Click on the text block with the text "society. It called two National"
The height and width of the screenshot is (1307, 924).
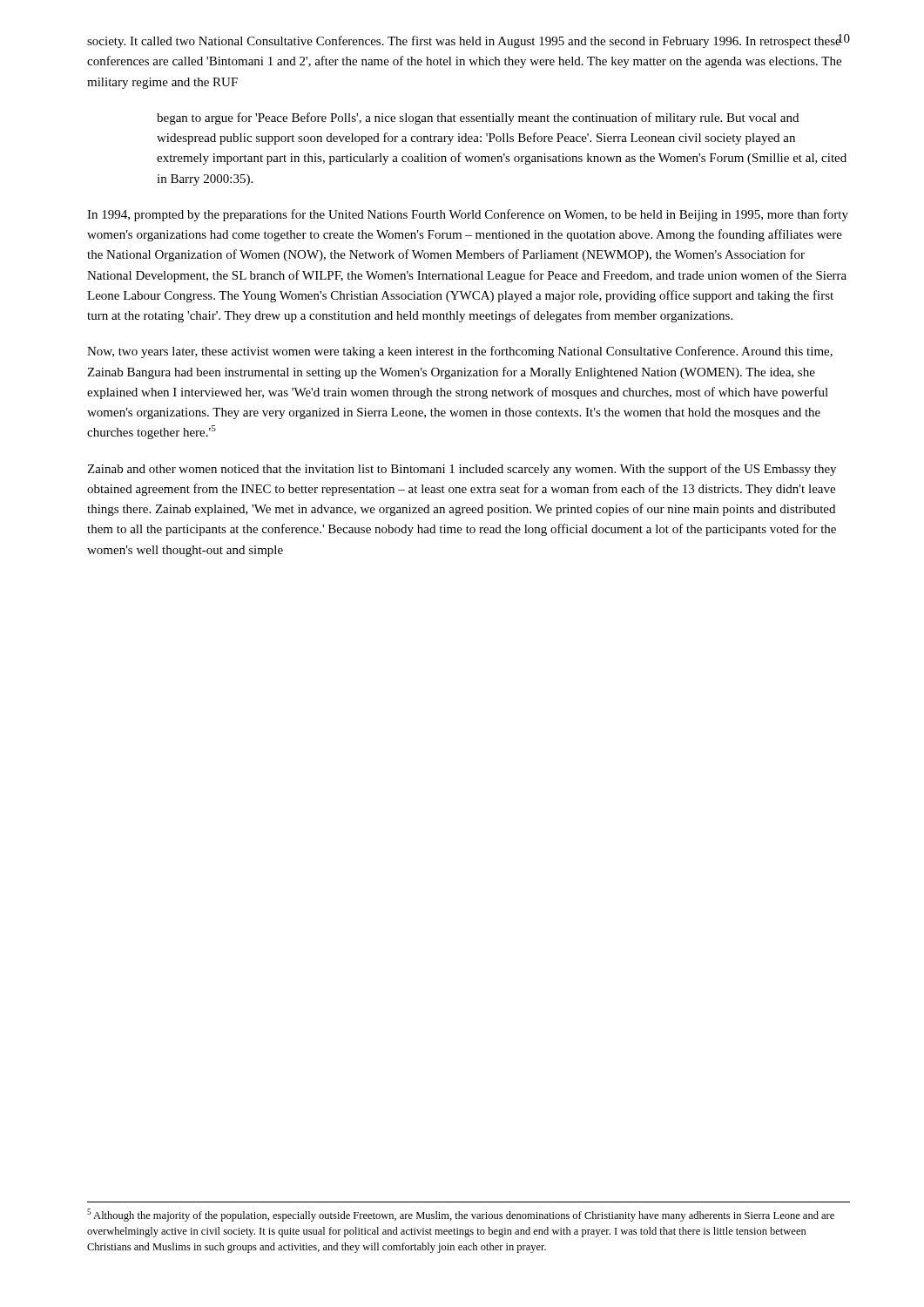tap(469, 62)
